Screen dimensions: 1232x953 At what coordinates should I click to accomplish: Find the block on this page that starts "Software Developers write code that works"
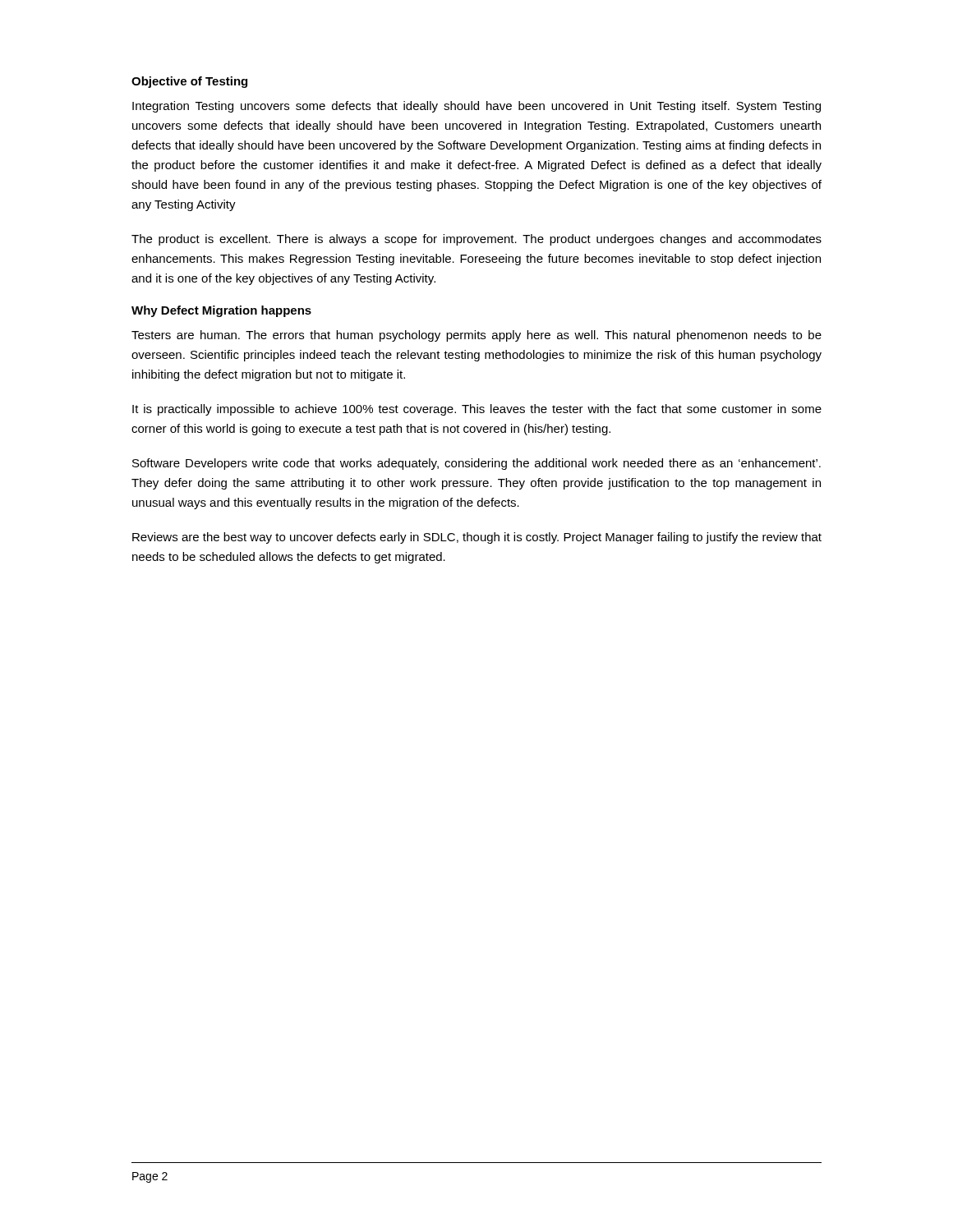476,483
